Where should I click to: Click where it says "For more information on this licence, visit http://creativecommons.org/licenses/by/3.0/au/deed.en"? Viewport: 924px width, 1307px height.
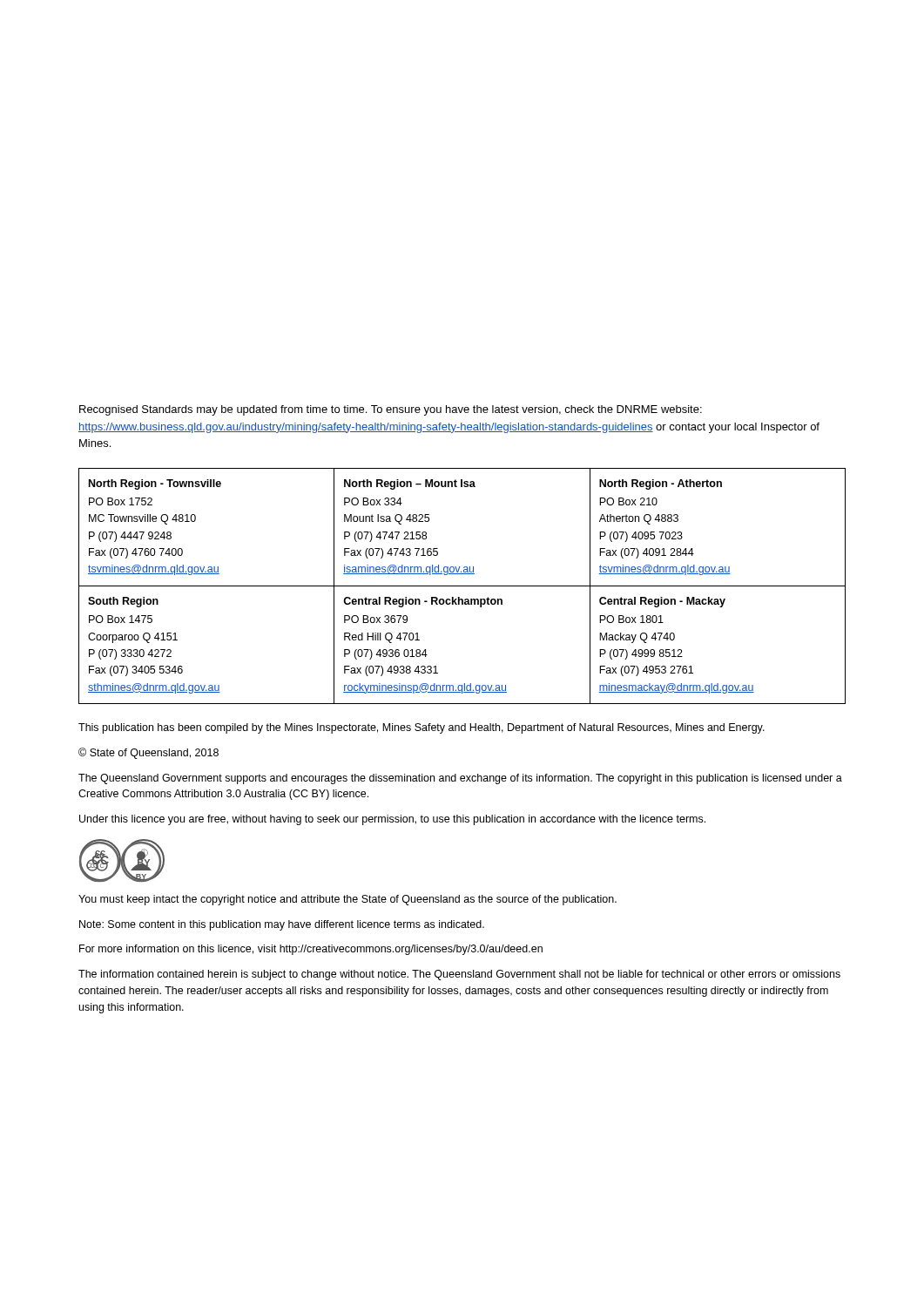(x=311, y=949)
